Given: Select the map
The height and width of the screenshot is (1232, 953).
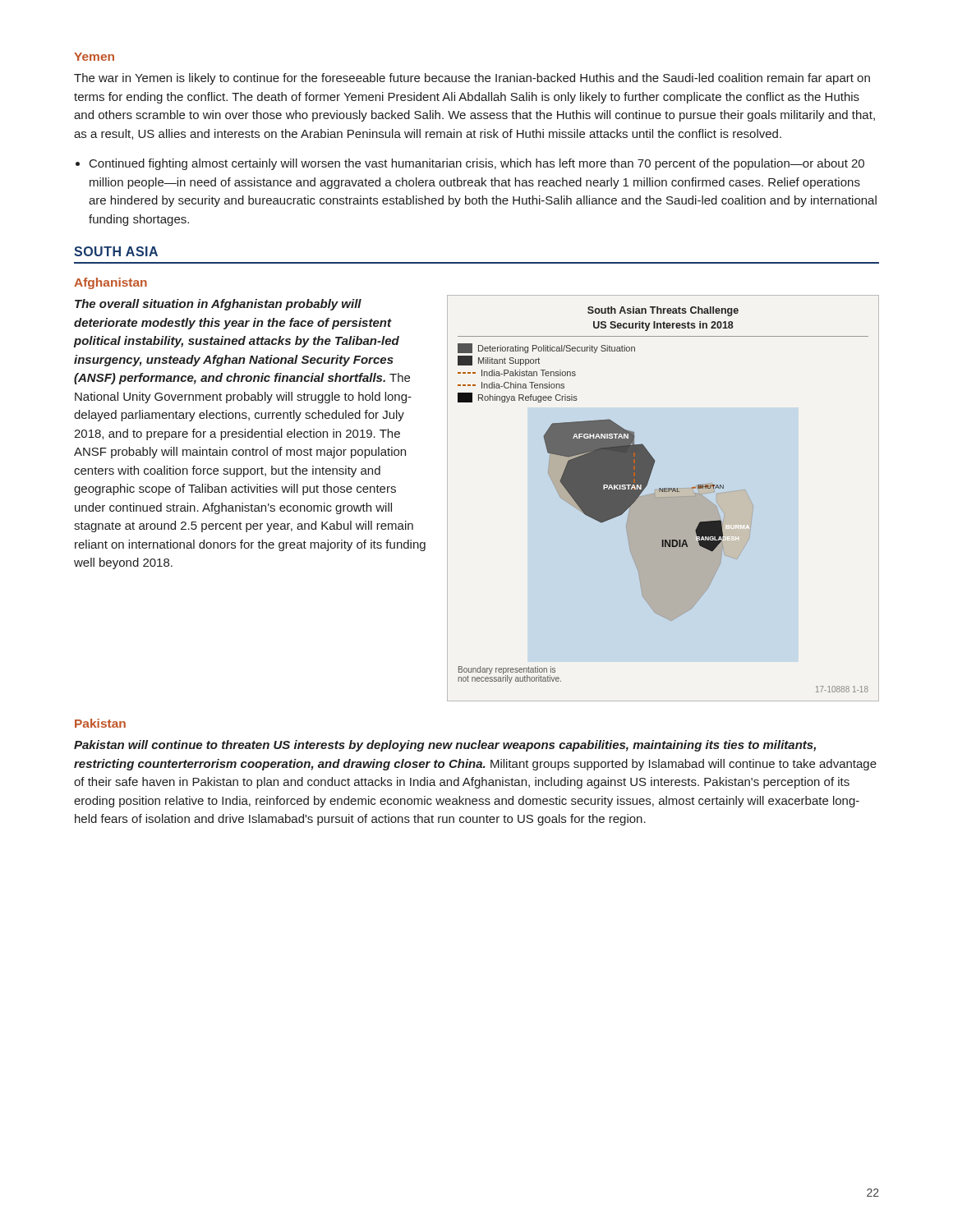Looking at the screenshot, I should (663, 498).
